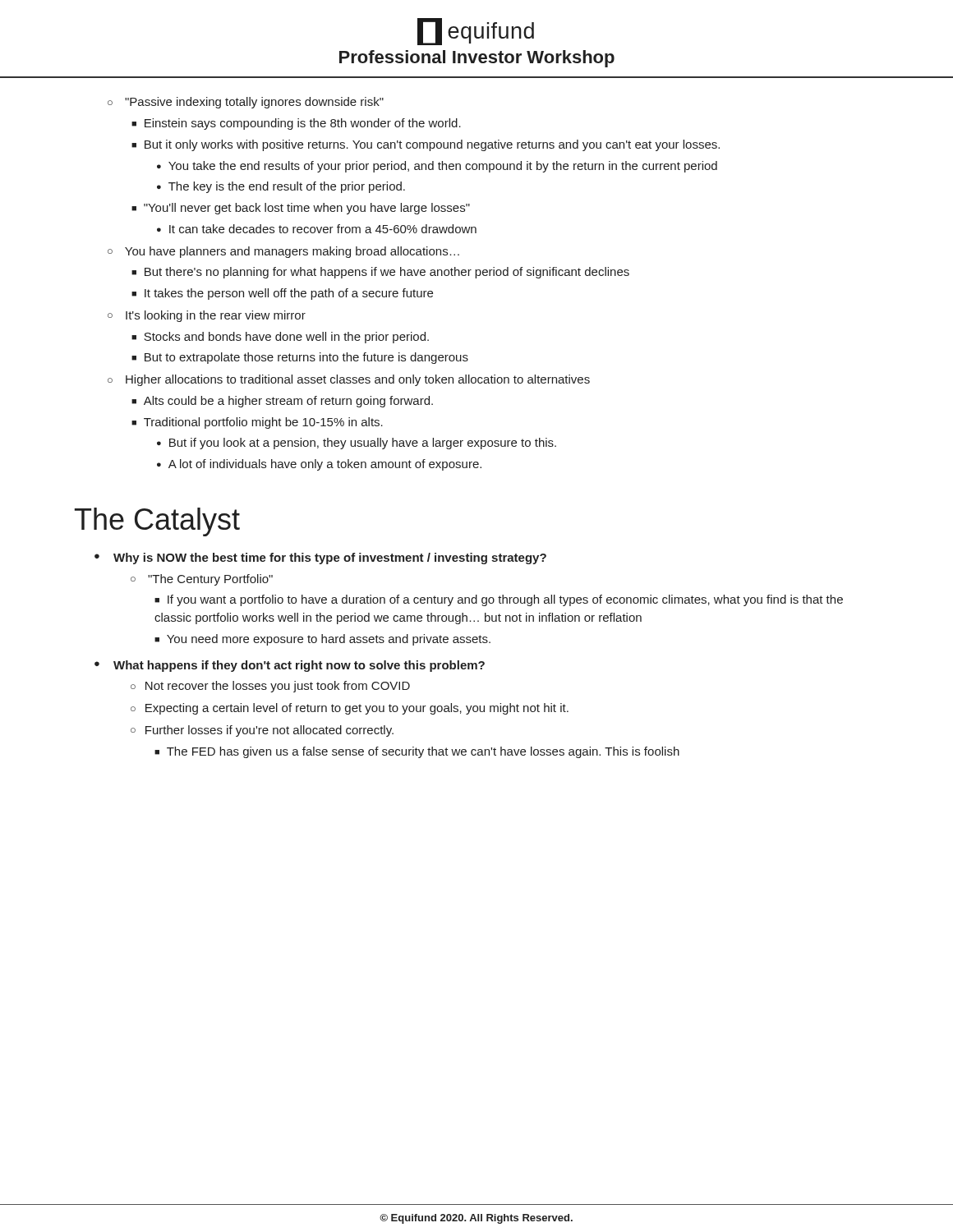Locate the list item with the text ""Passive indexing totally ignores downside risk" Einstein"

coord(493,166)
